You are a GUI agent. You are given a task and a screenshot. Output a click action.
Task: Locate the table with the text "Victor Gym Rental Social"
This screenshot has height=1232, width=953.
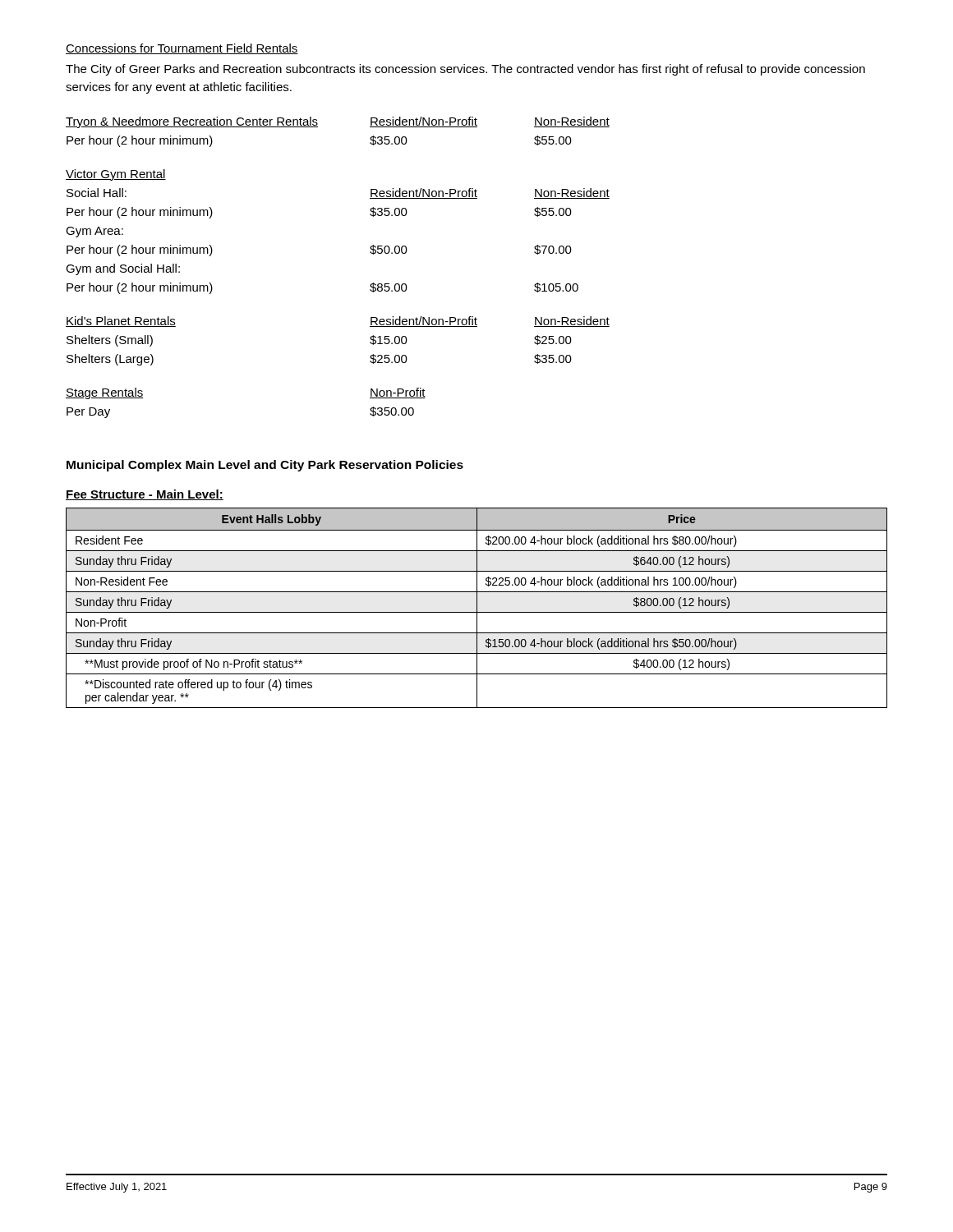coord(476,230)
